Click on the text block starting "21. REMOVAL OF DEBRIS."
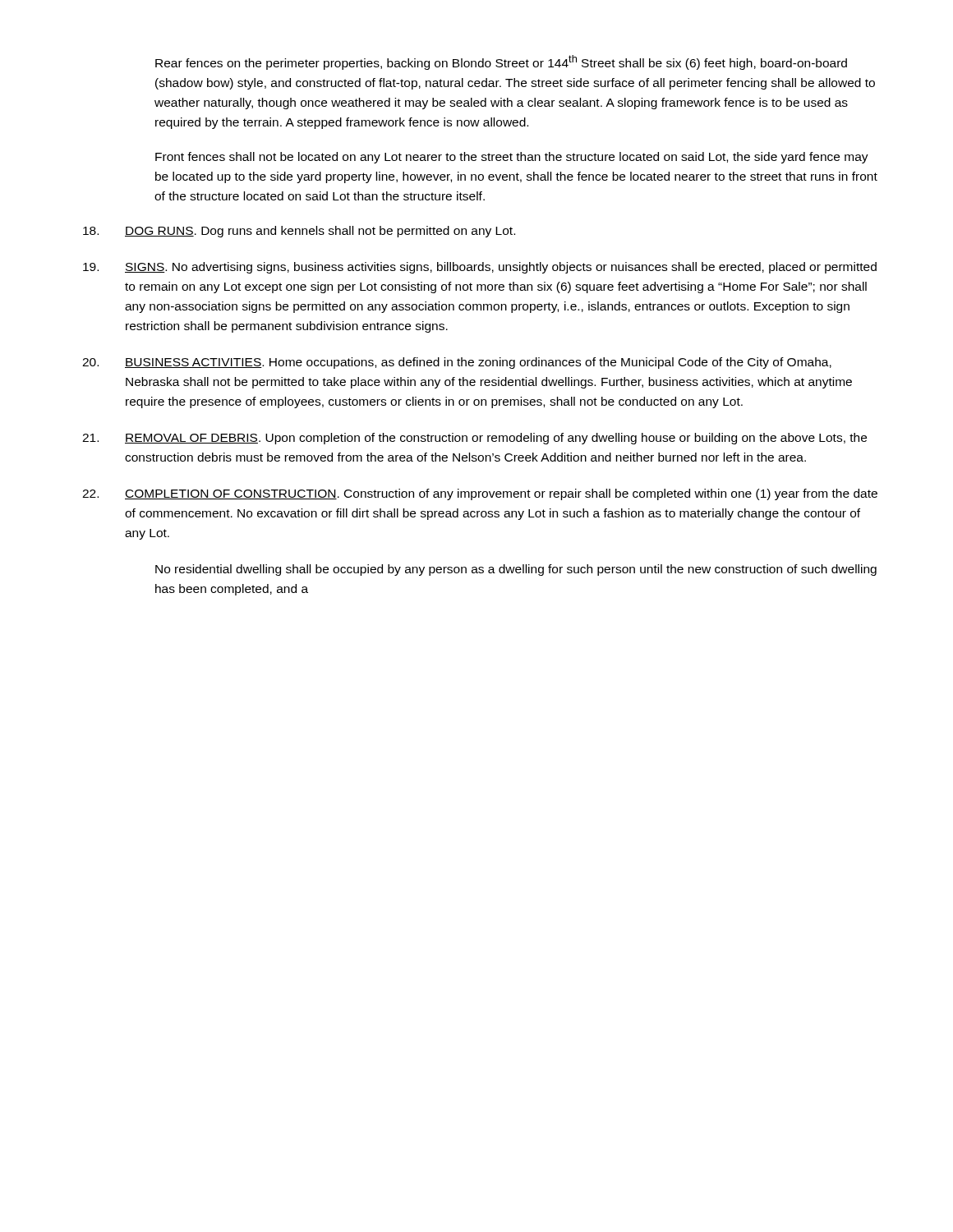953x1232 pixels. [481, 448]
